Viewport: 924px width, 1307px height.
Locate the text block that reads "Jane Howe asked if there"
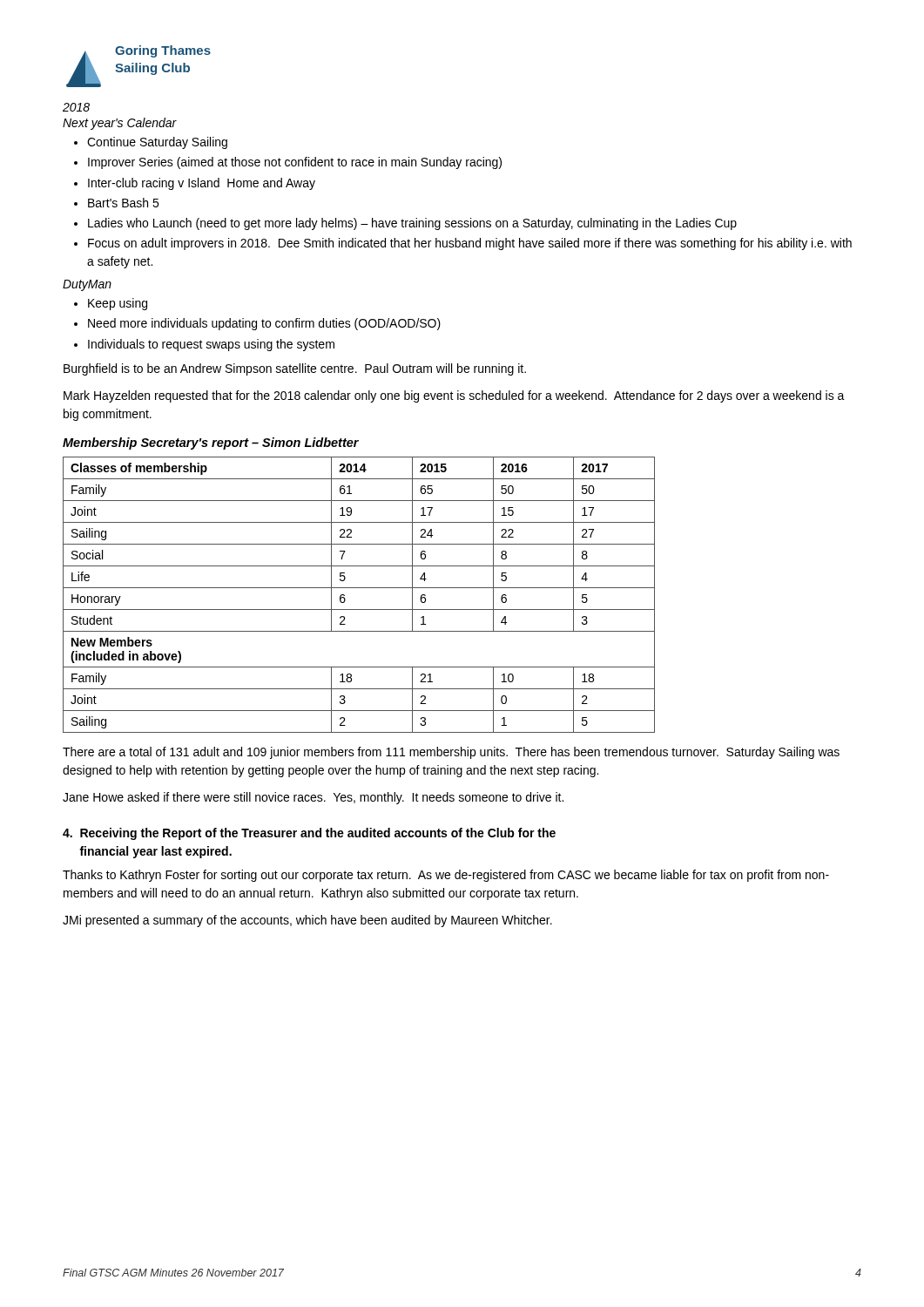point(314,797)
